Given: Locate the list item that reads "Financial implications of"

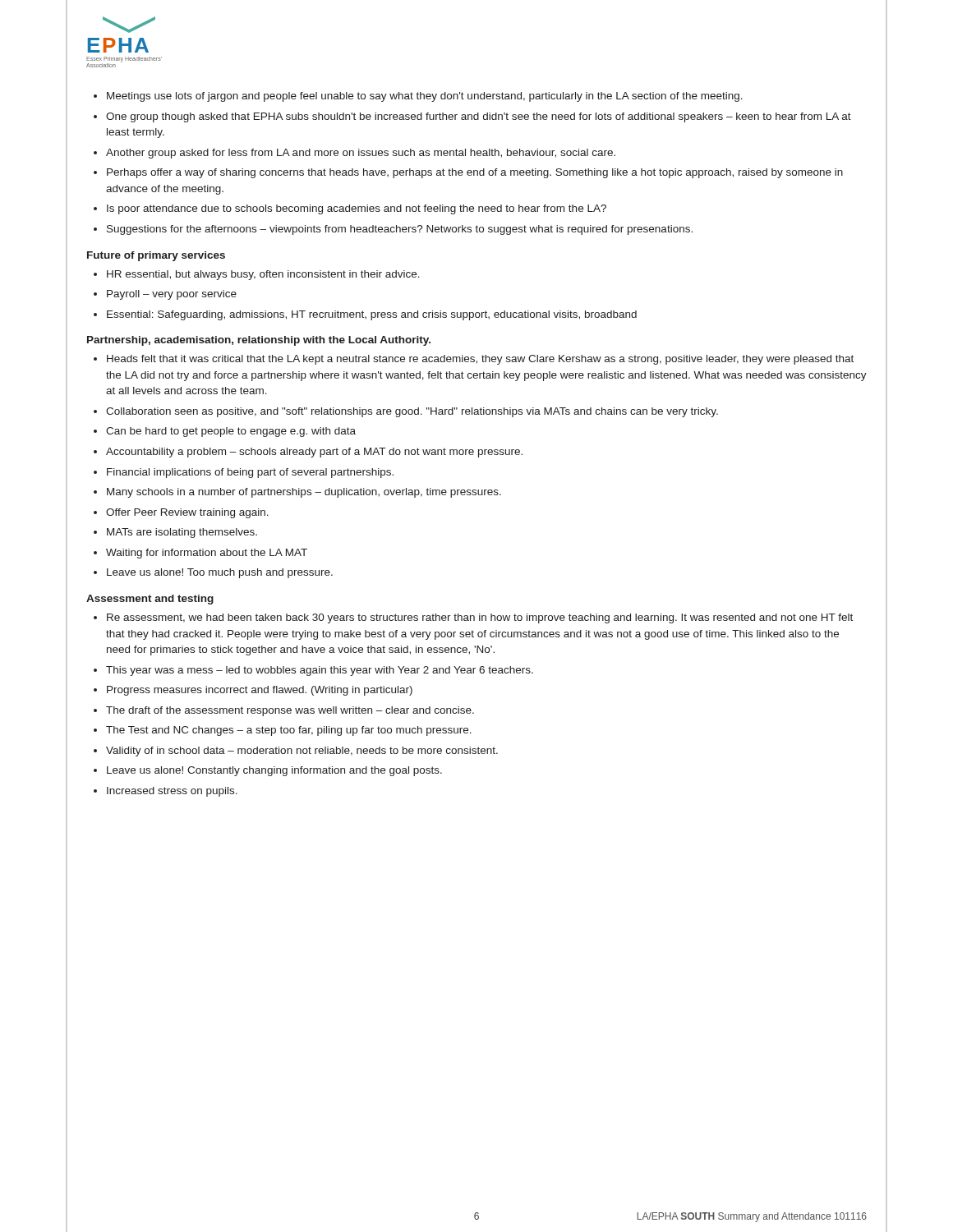Looking at the screenshot, I should coord(250,471).
